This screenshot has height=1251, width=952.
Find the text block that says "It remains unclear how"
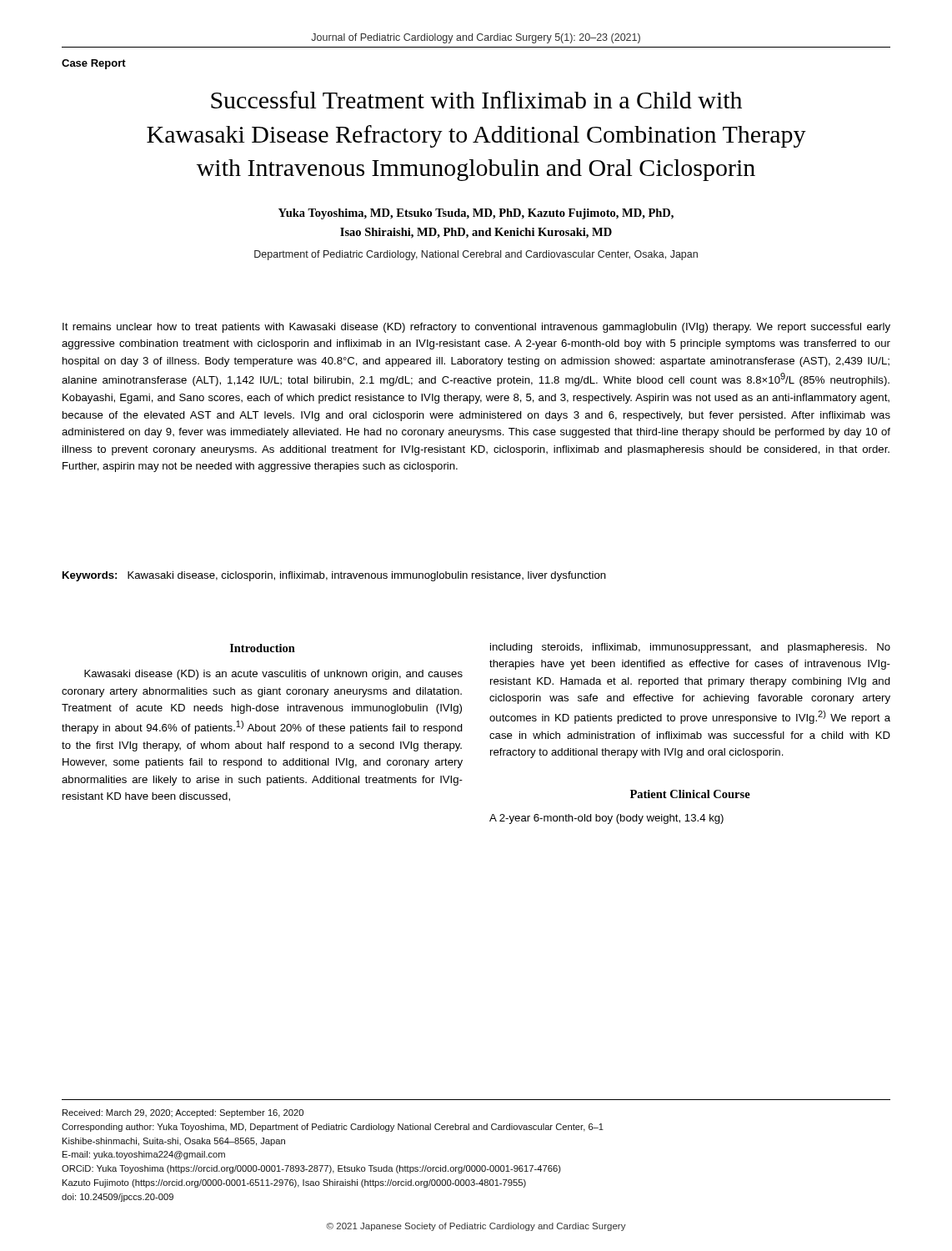pyautogui.click(x=476, y=396)
